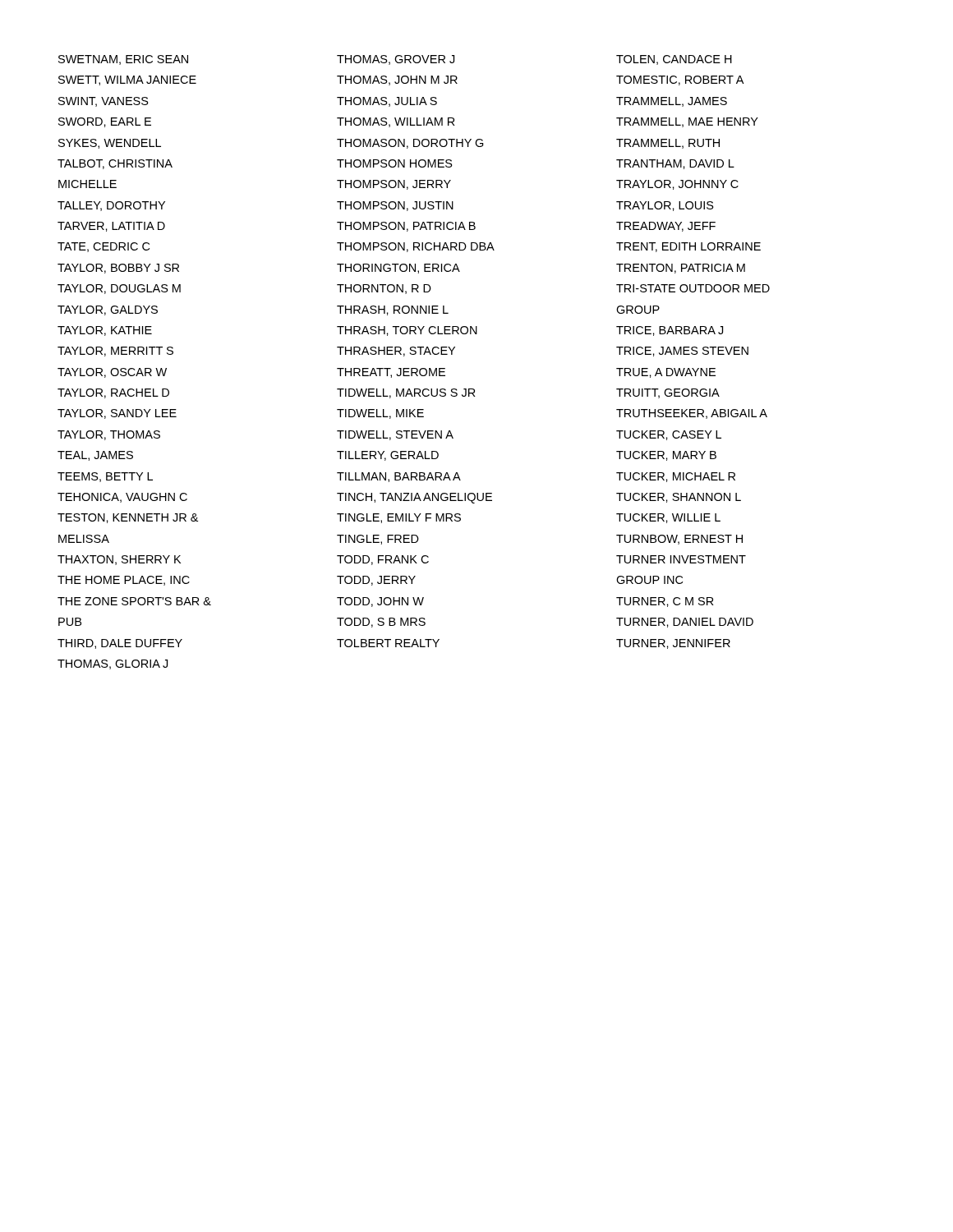953x1232 pixels.
Task: Where does it say "TRAMMELL, RUTH"?
Action: [x=668, y=142]
